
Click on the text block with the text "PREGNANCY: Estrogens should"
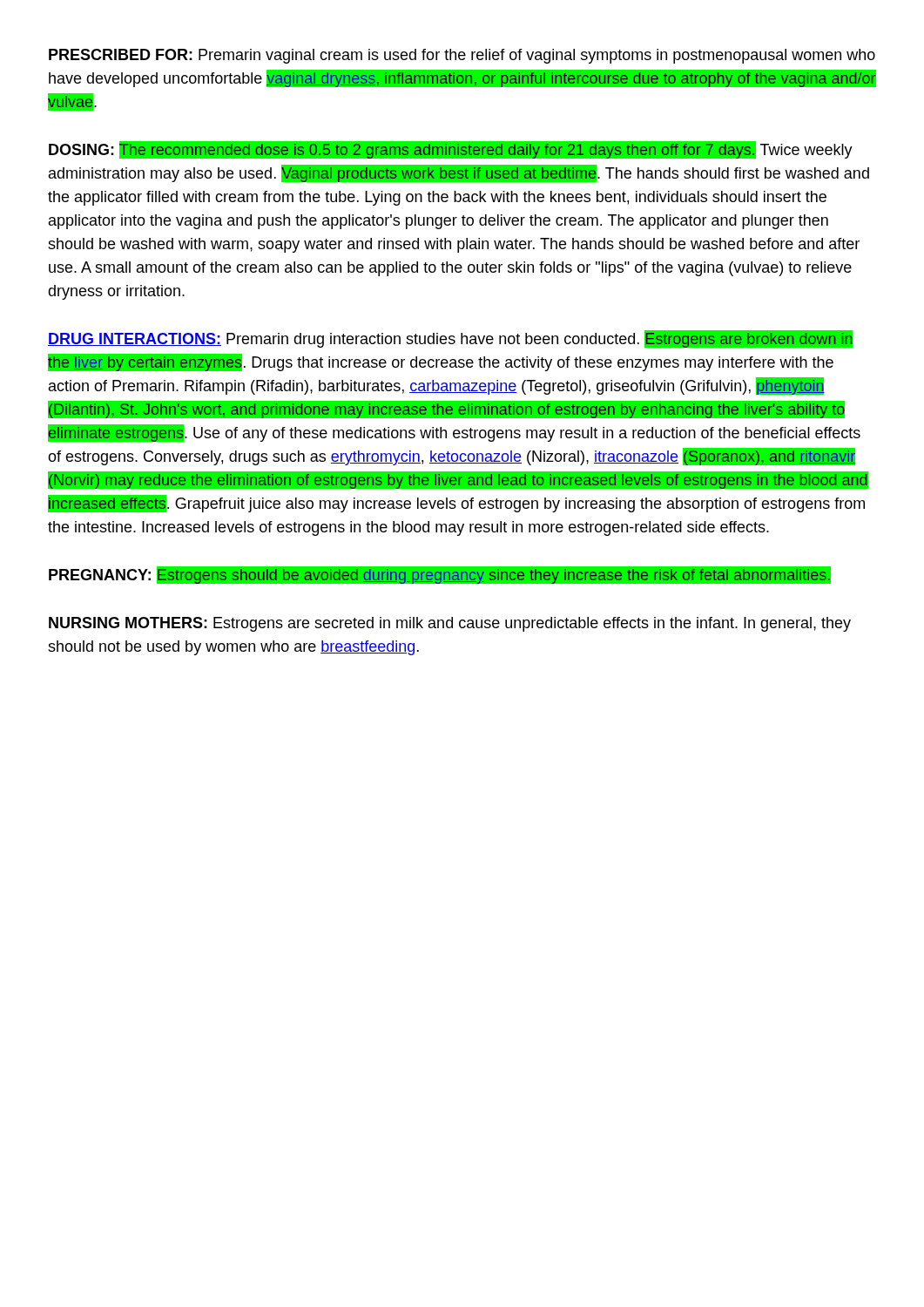click(439, 575)
